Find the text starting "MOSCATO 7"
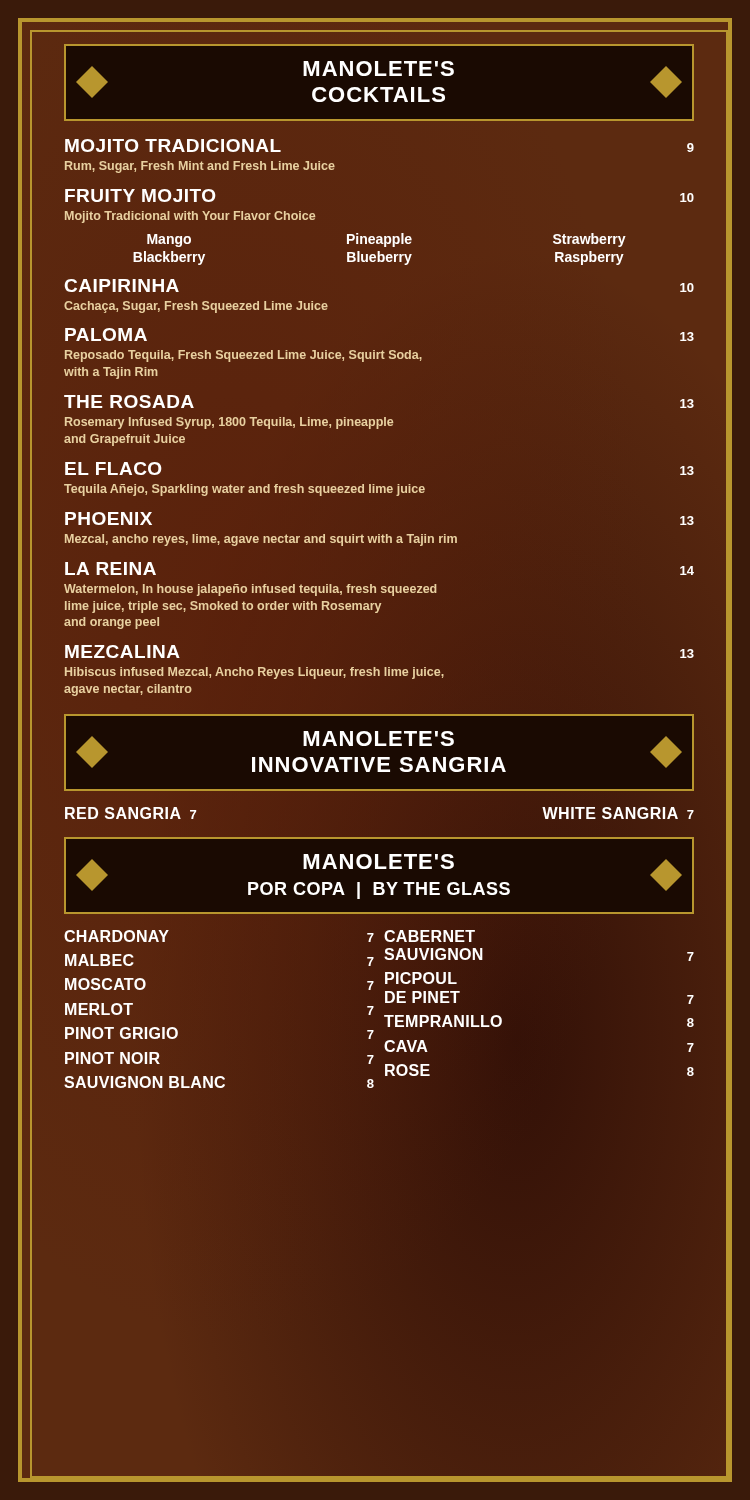This screenshot has width=750, height=1500. 104,984
